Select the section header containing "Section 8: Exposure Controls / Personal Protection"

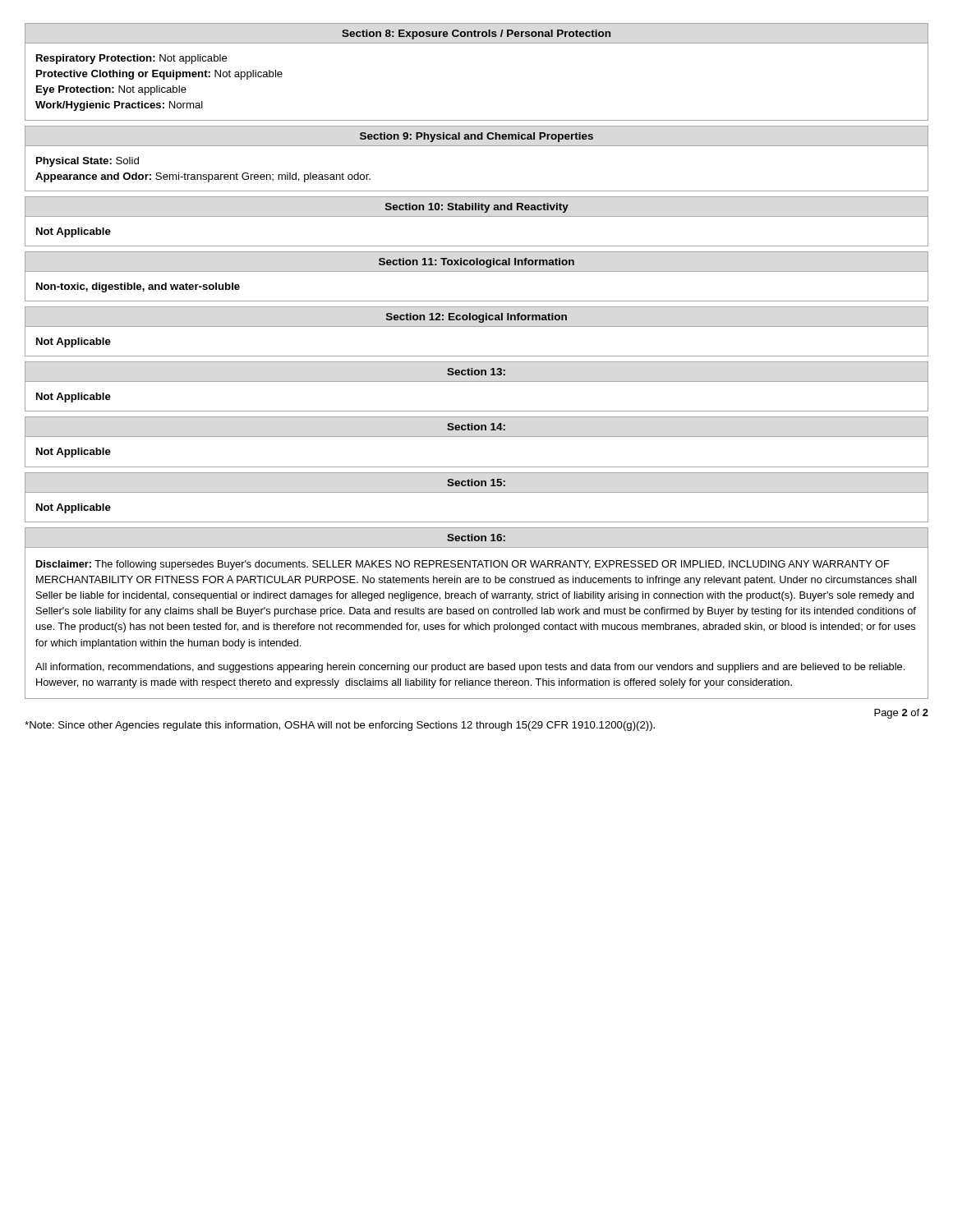[476, 33]
